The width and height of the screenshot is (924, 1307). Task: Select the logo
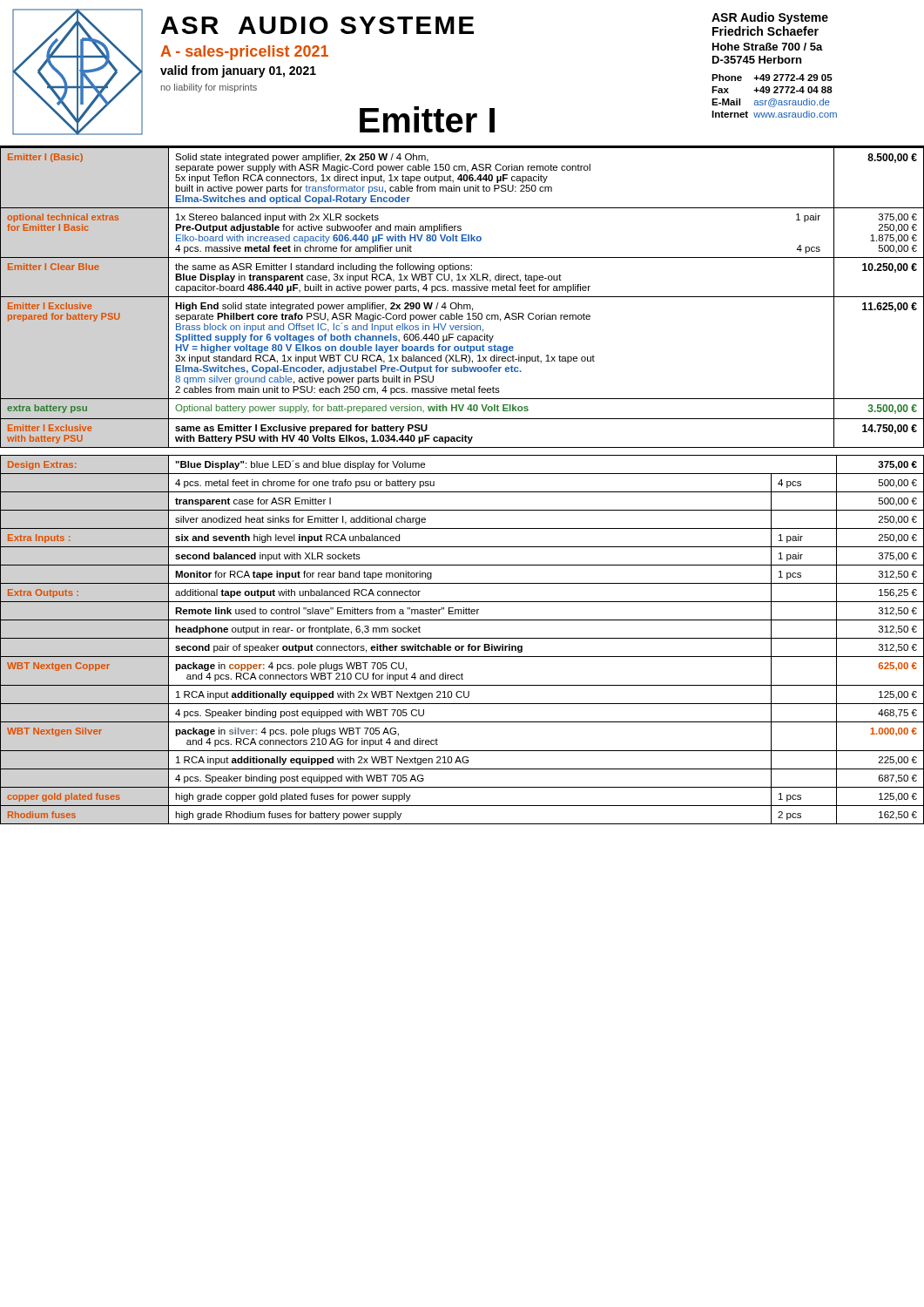(82, 72)
